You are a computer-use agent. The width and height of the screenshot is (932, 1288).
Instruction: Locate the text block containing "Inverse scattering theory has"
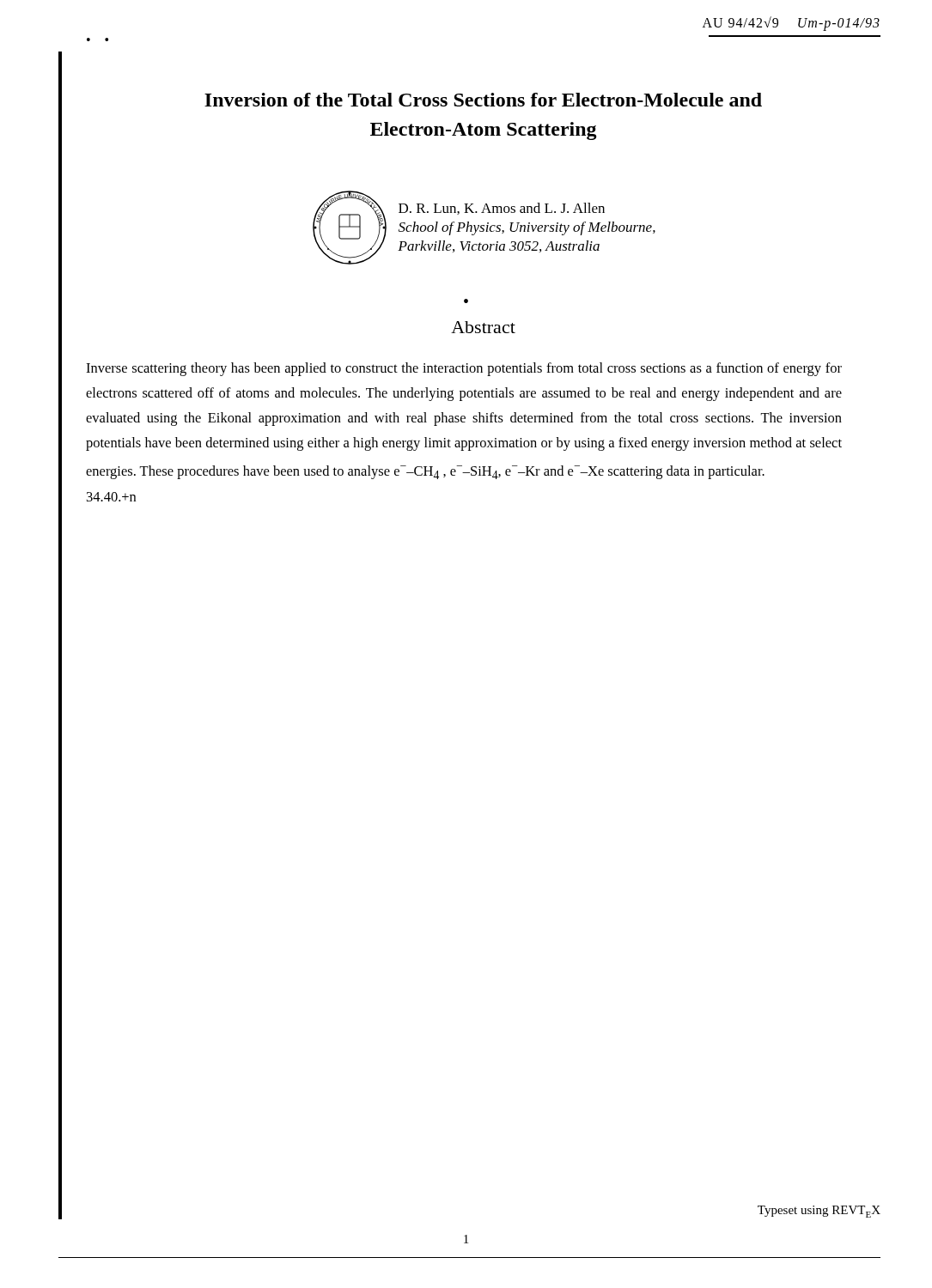(464, 432)
